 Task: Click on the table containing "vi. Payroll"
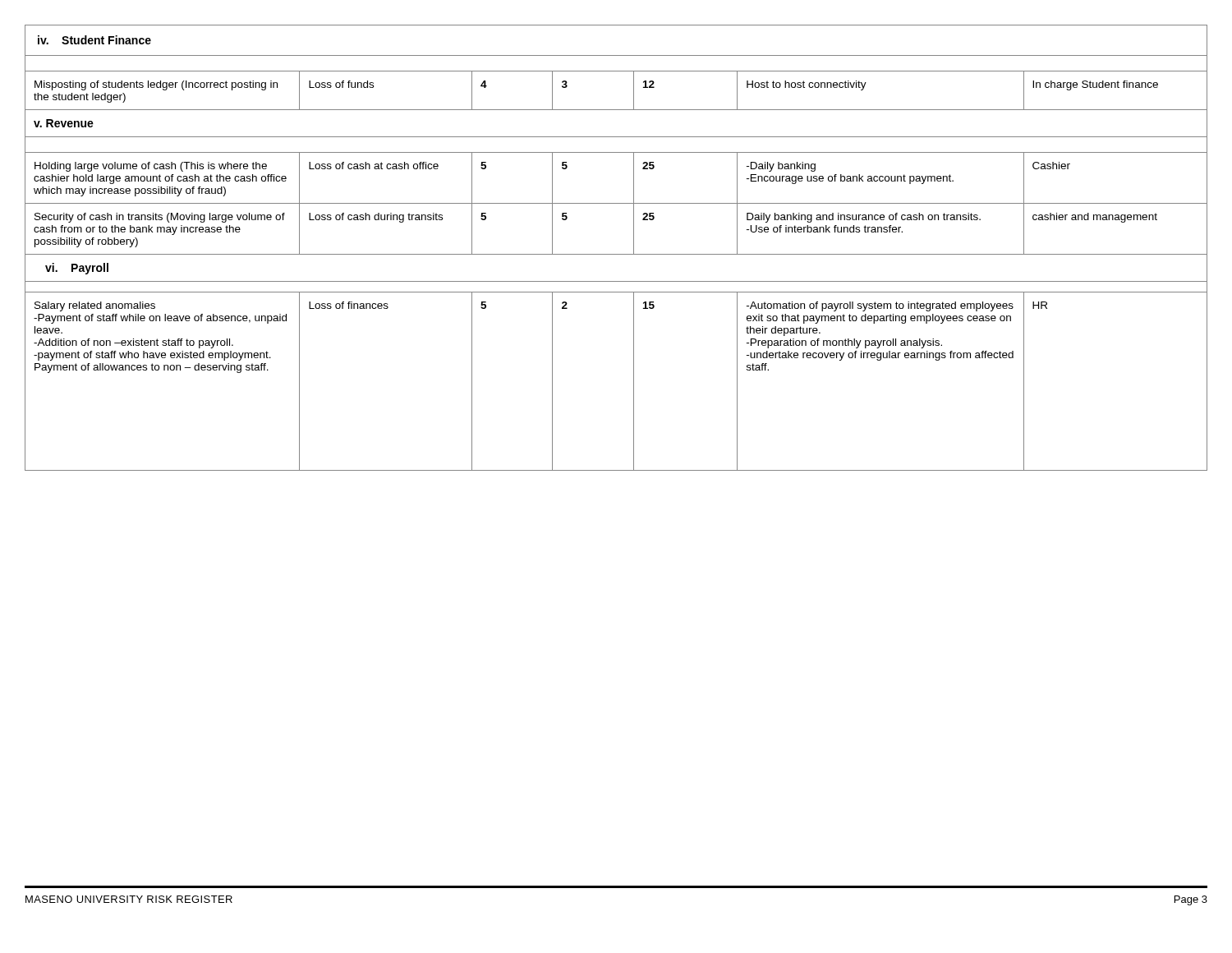point(616,248)
